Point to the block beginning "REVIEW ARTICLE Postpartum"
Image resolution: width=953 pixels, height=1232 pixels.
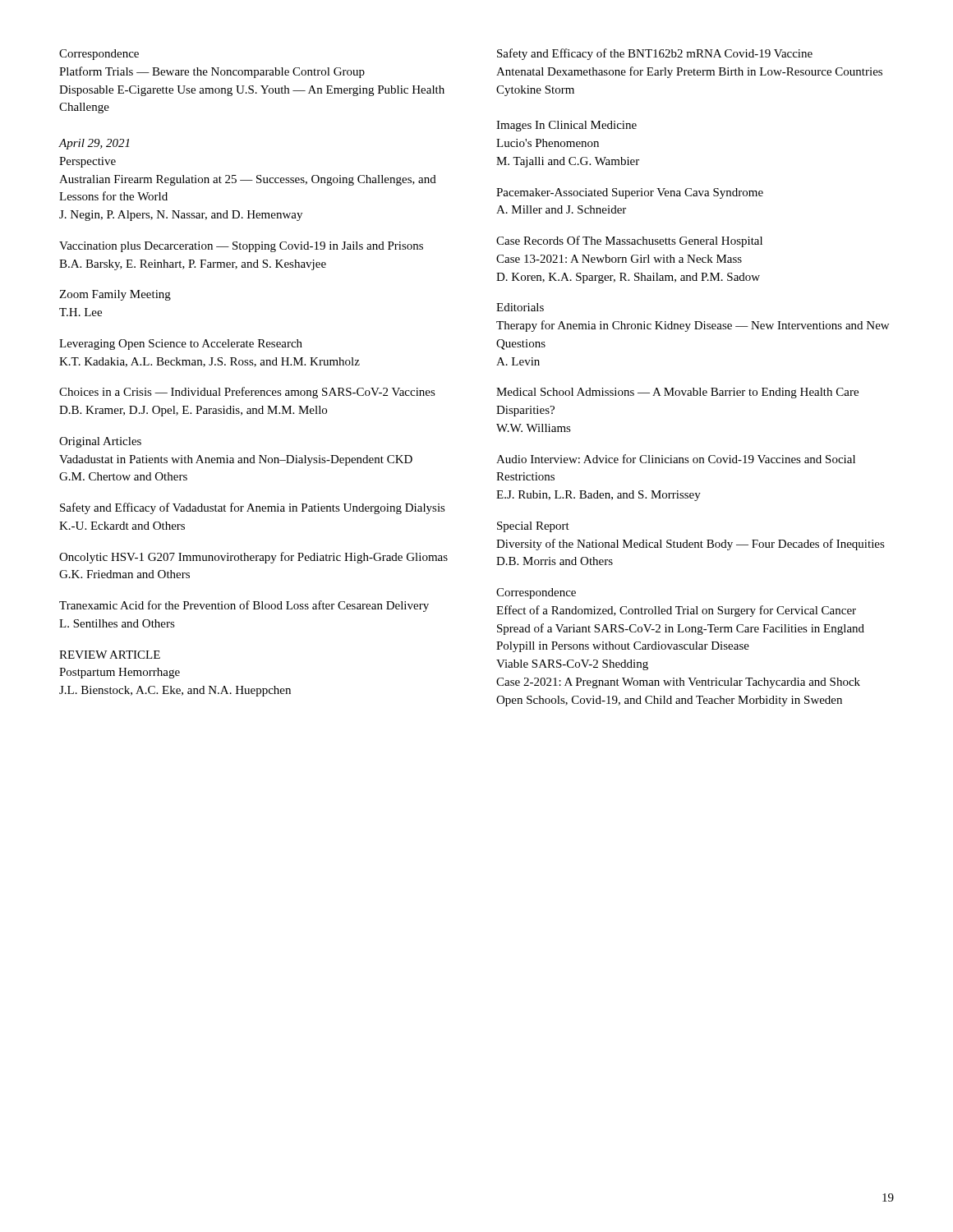coord(175,672)
